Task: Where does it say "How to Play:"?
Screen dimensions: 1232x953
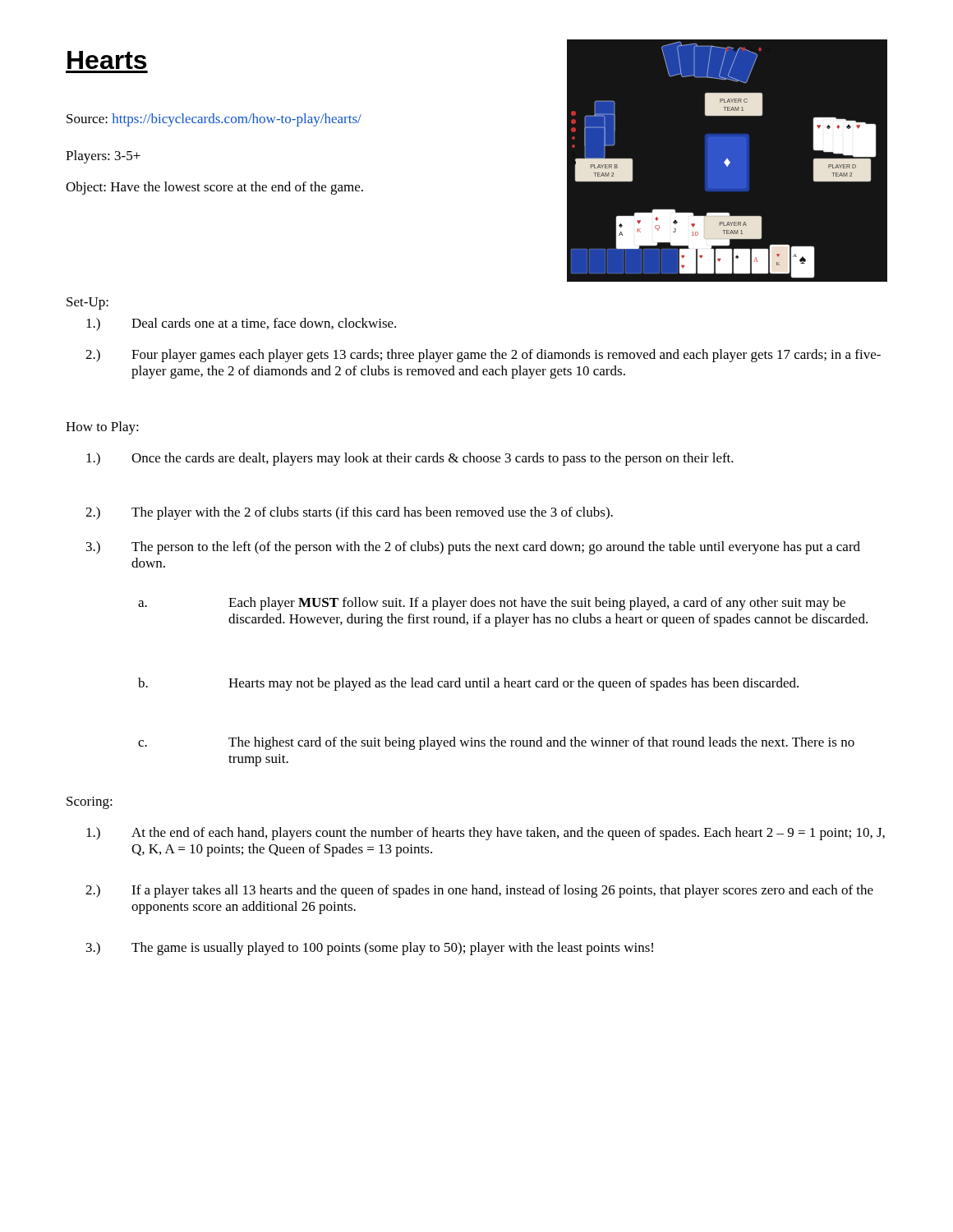Action: coord(103,427)
